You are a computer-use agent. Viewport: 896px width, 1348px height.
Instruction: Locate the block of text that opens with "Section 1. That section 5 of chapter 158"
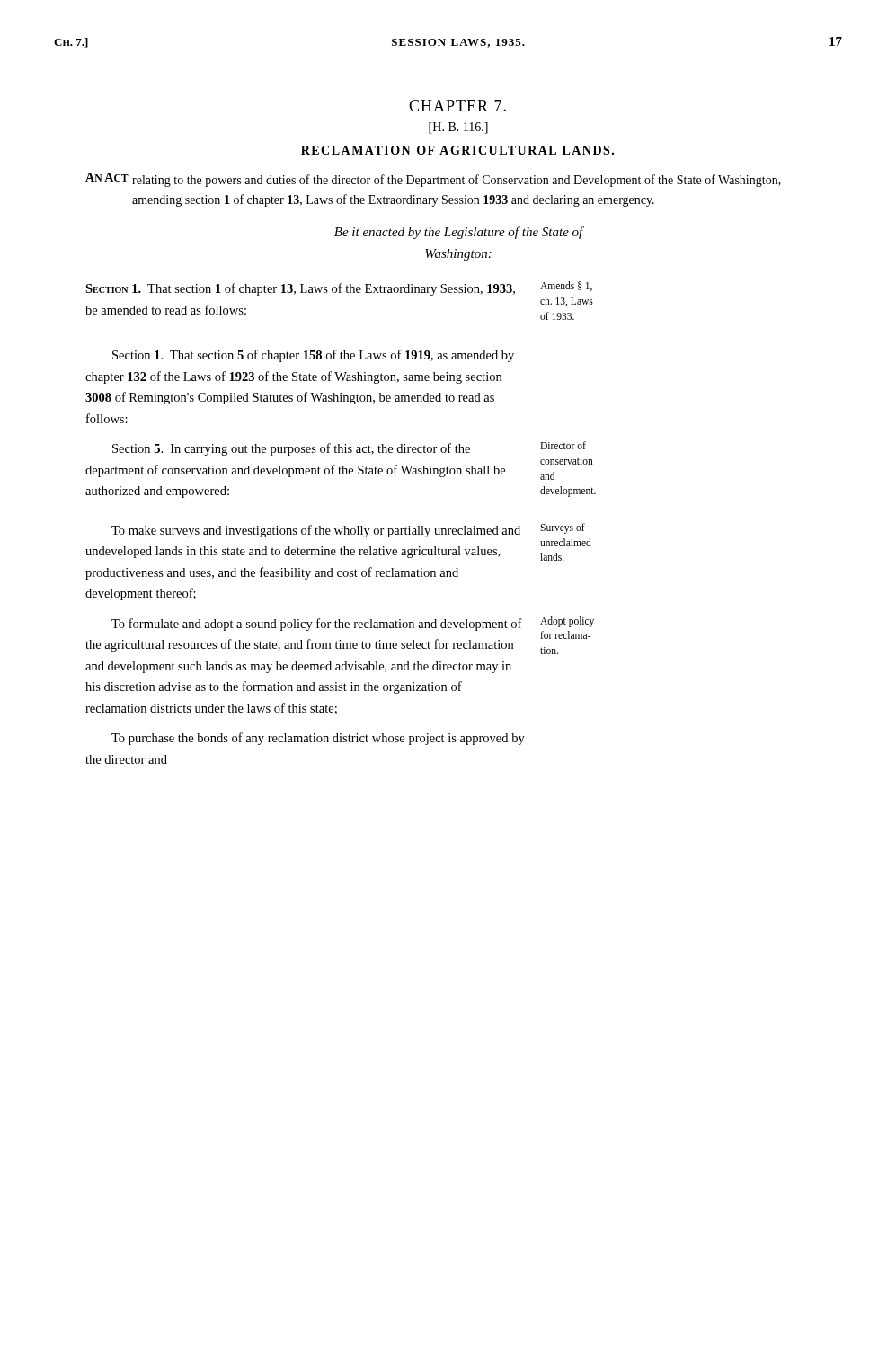click(300, 387)
